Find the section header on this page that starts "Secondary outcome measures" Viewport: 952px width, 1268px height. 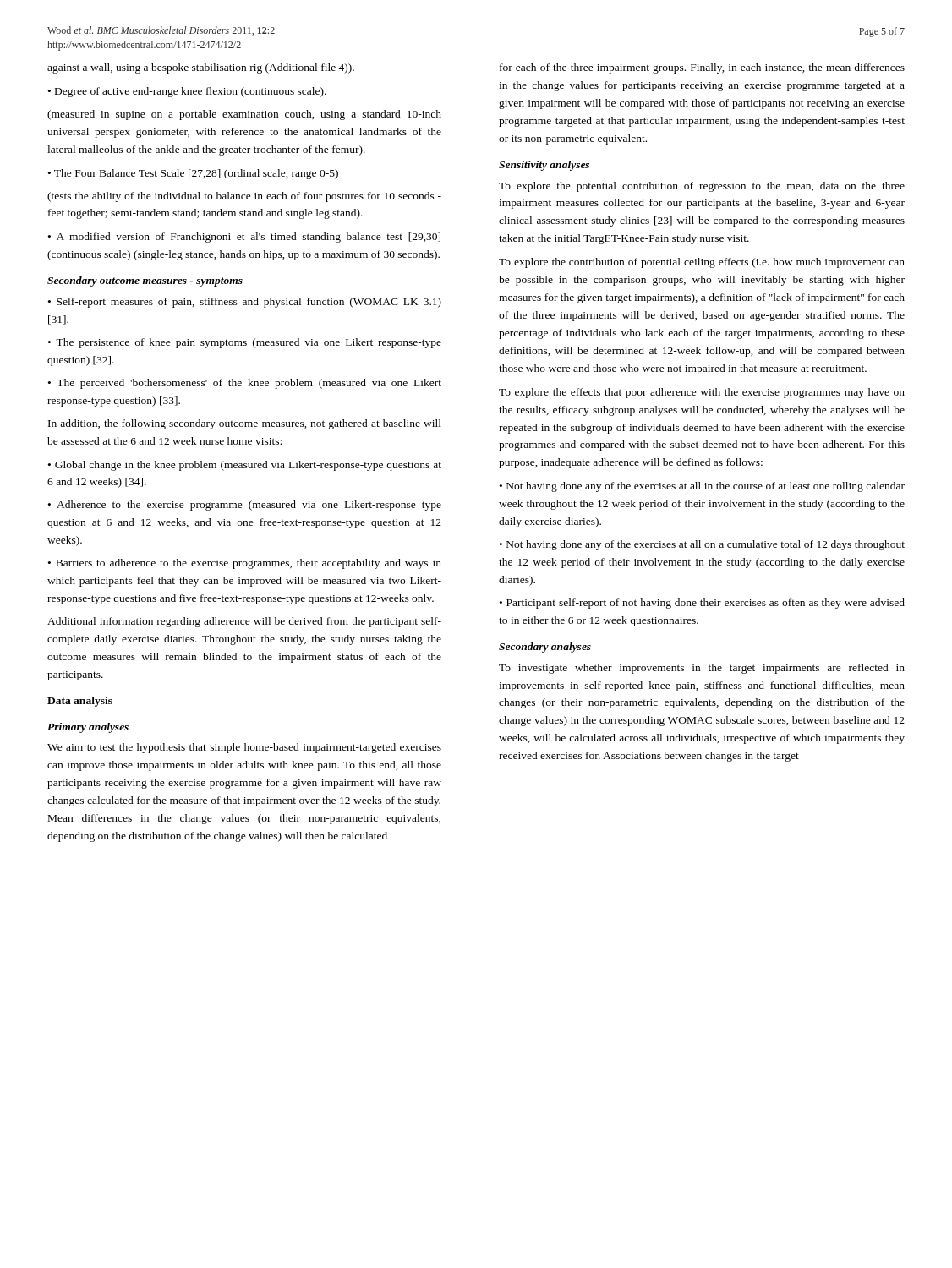145,280
